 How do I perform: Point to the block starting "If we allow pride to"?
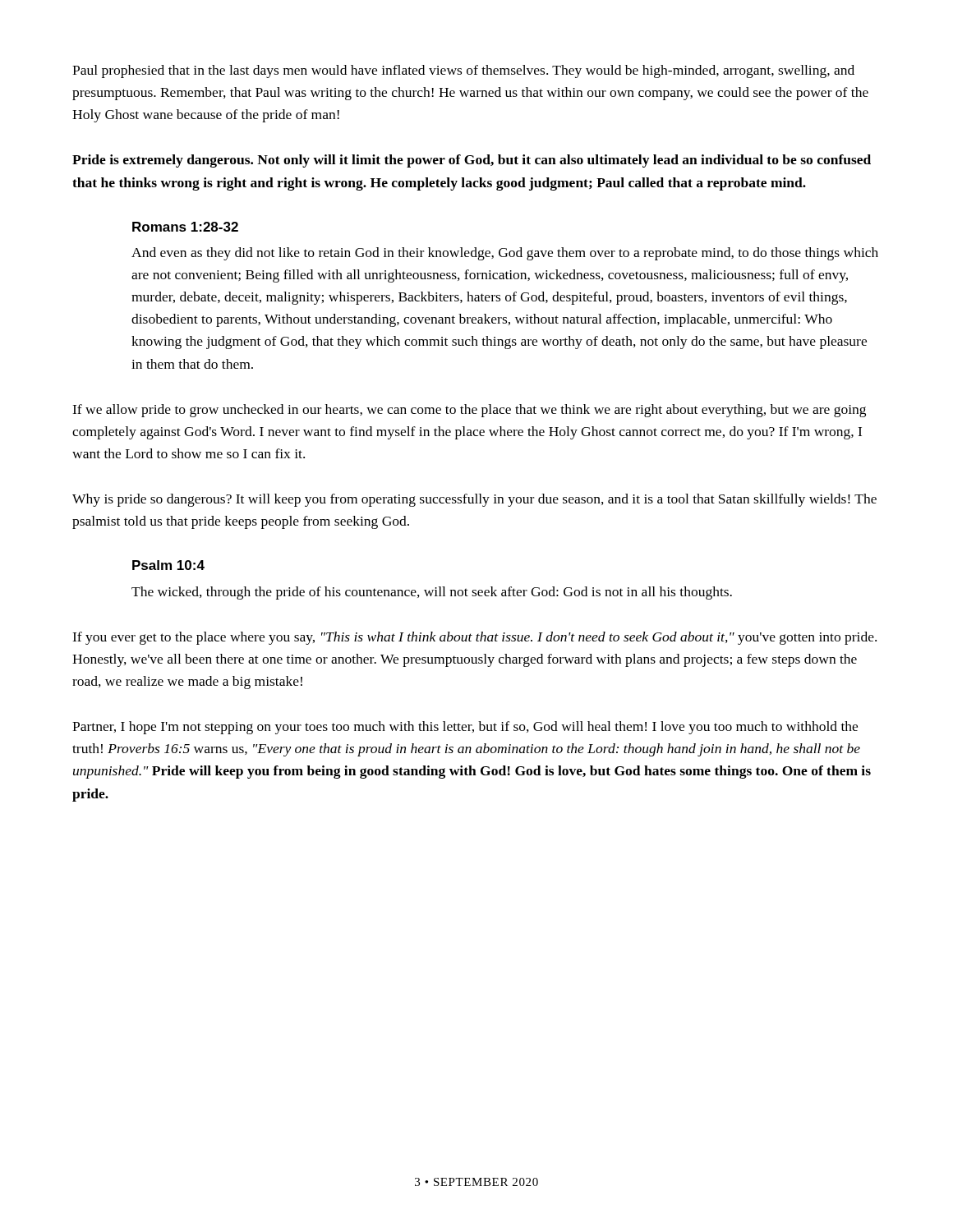tap(469, 431)
